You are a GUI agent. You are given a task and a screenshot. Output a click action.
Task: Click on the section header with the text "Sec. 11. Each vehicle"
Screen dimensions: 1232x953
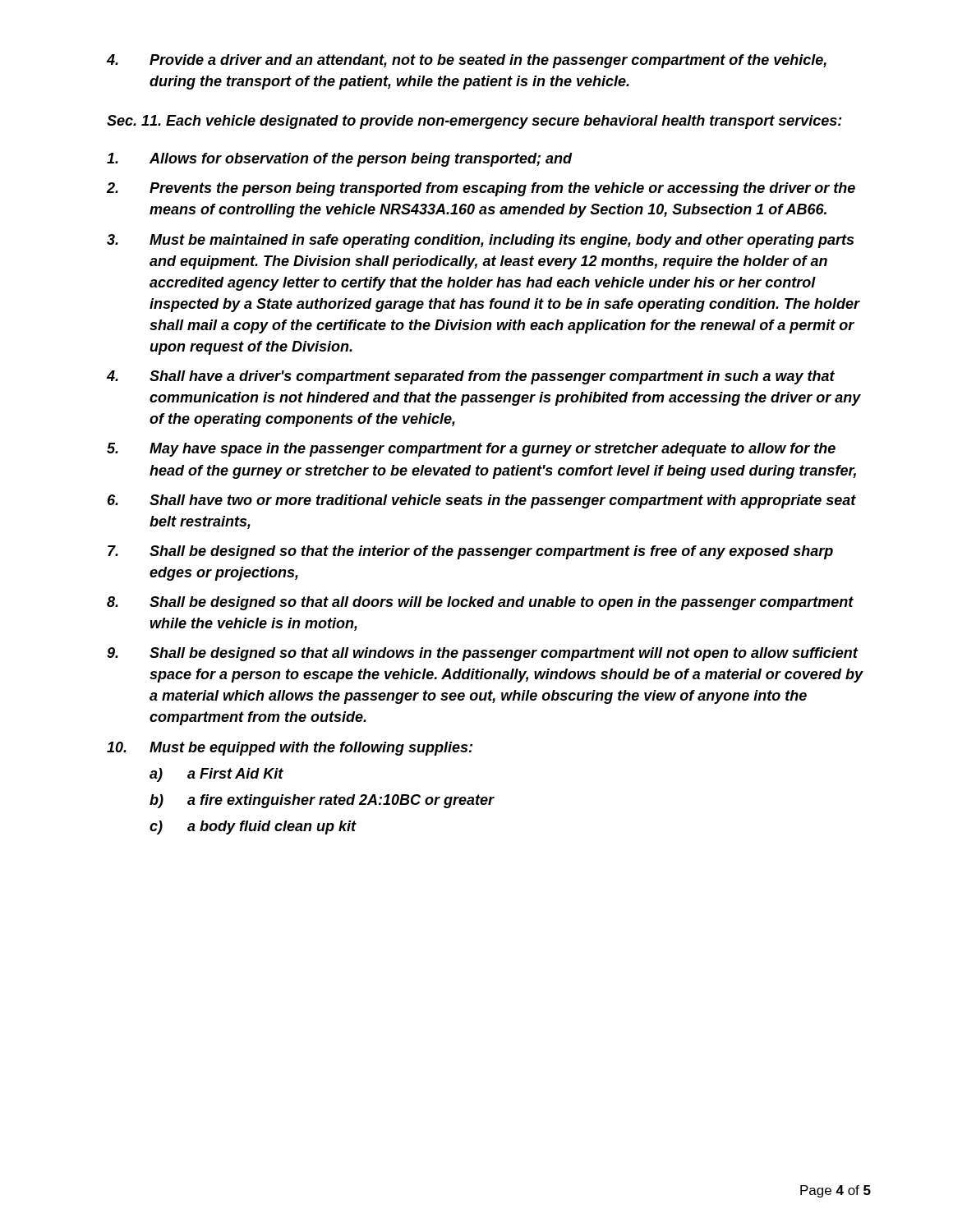[x=475, y=121]
